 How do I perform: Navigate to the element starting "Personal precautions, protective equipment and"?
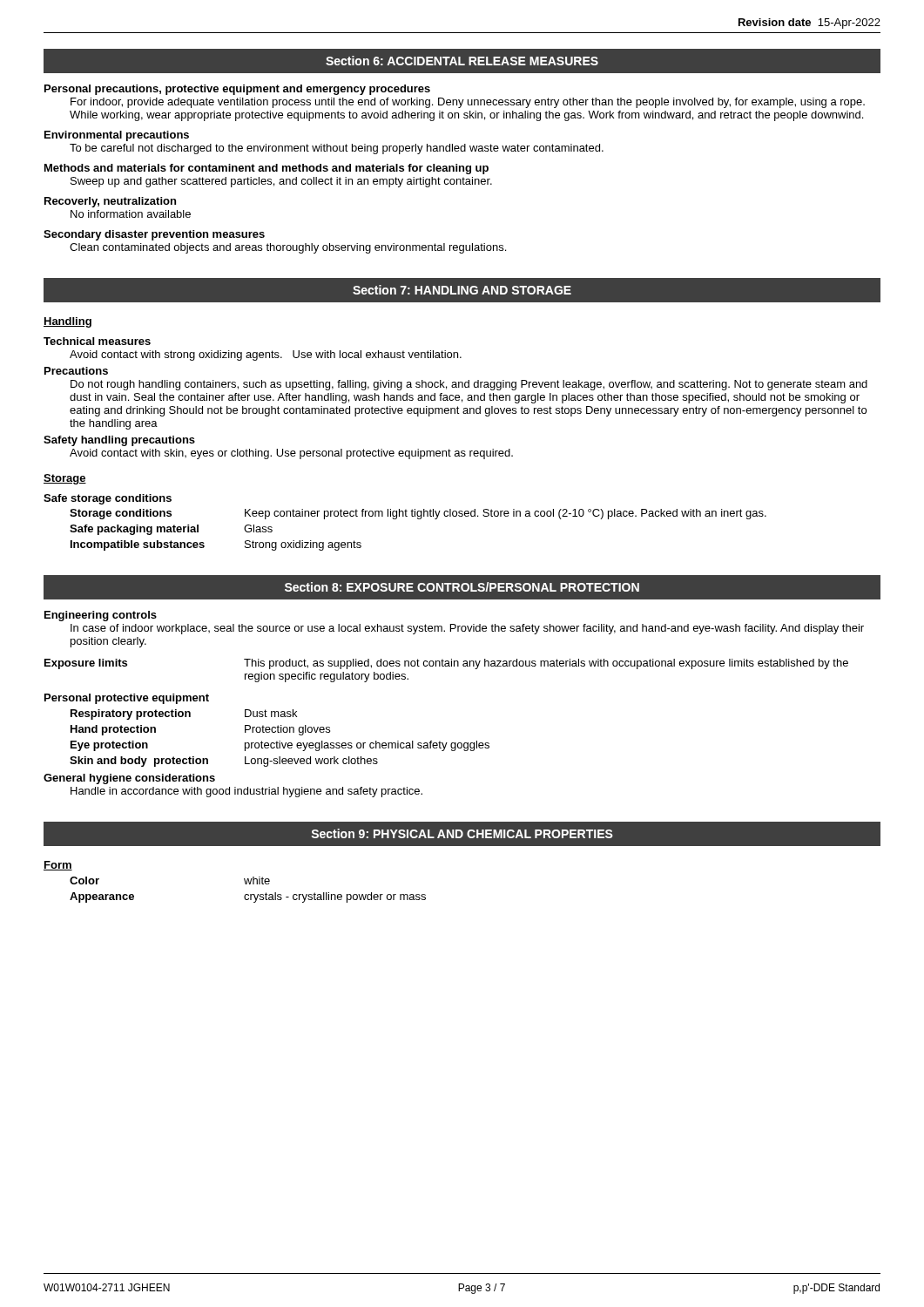pos(462,102)
